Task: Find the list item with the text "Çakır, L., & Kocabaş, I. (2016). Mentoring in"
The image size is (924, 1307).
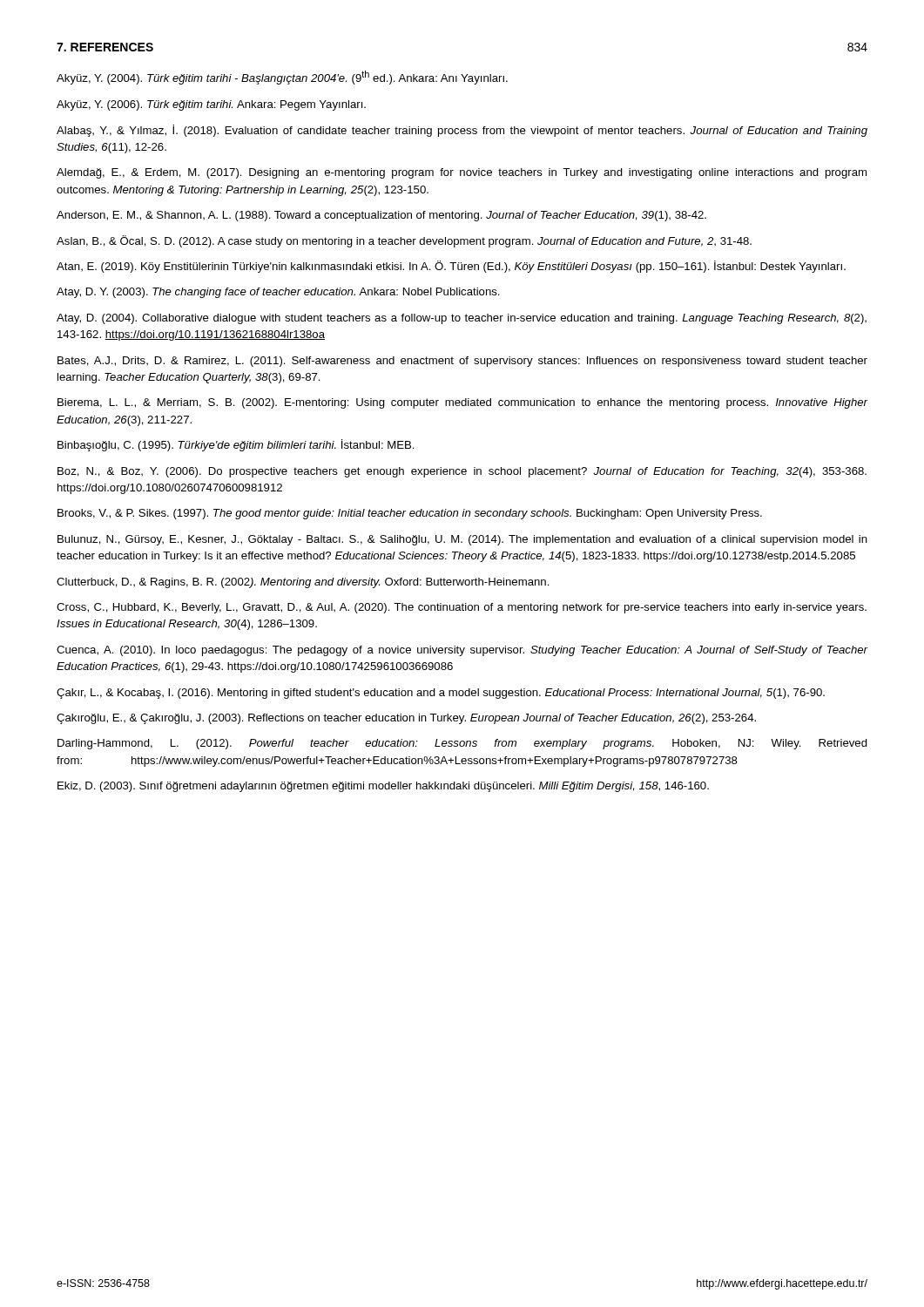Action: [x=441, y=692]
